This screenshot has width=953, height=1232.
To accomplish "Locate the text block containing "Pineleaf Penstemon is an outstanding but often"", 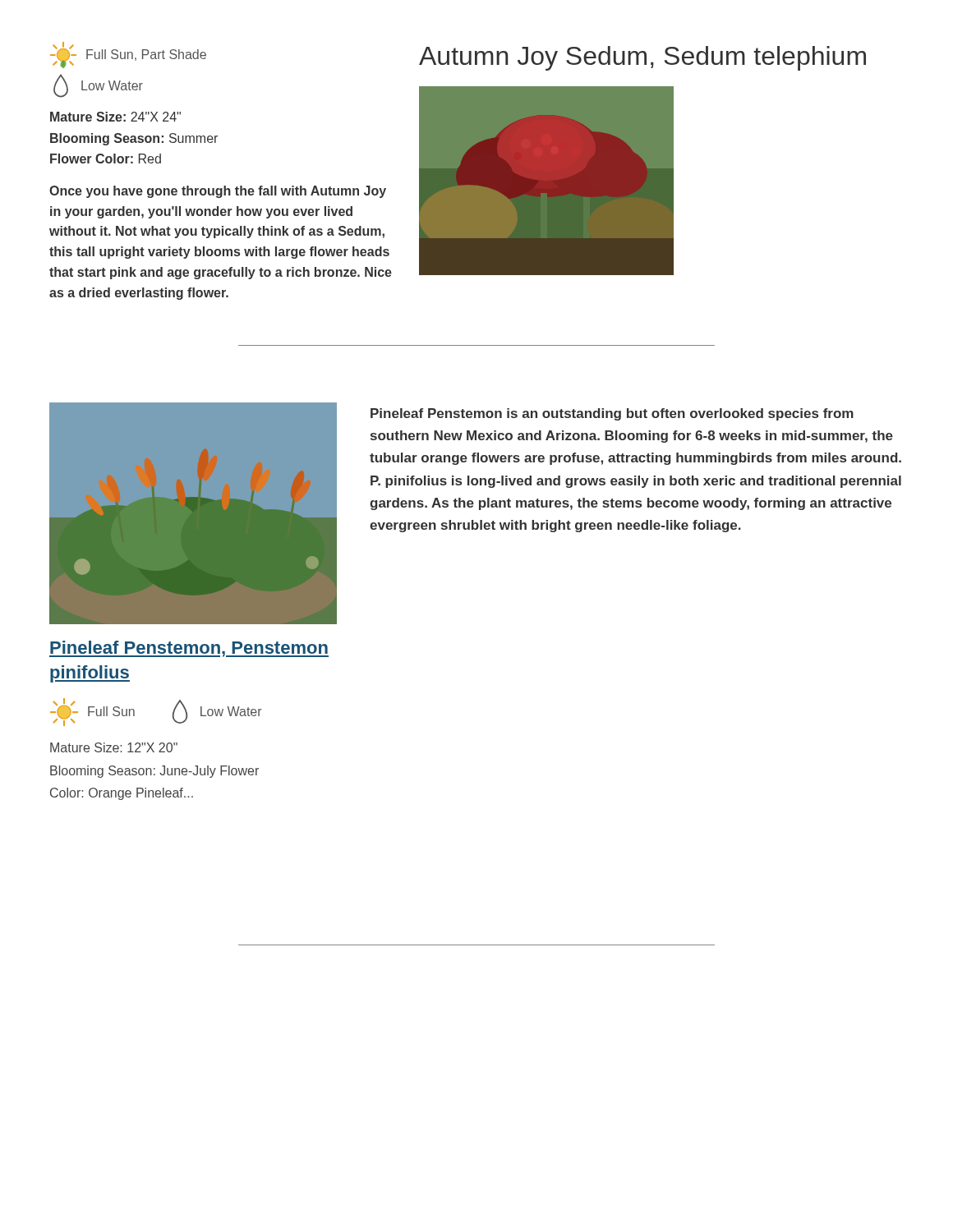I will (636, 469).
